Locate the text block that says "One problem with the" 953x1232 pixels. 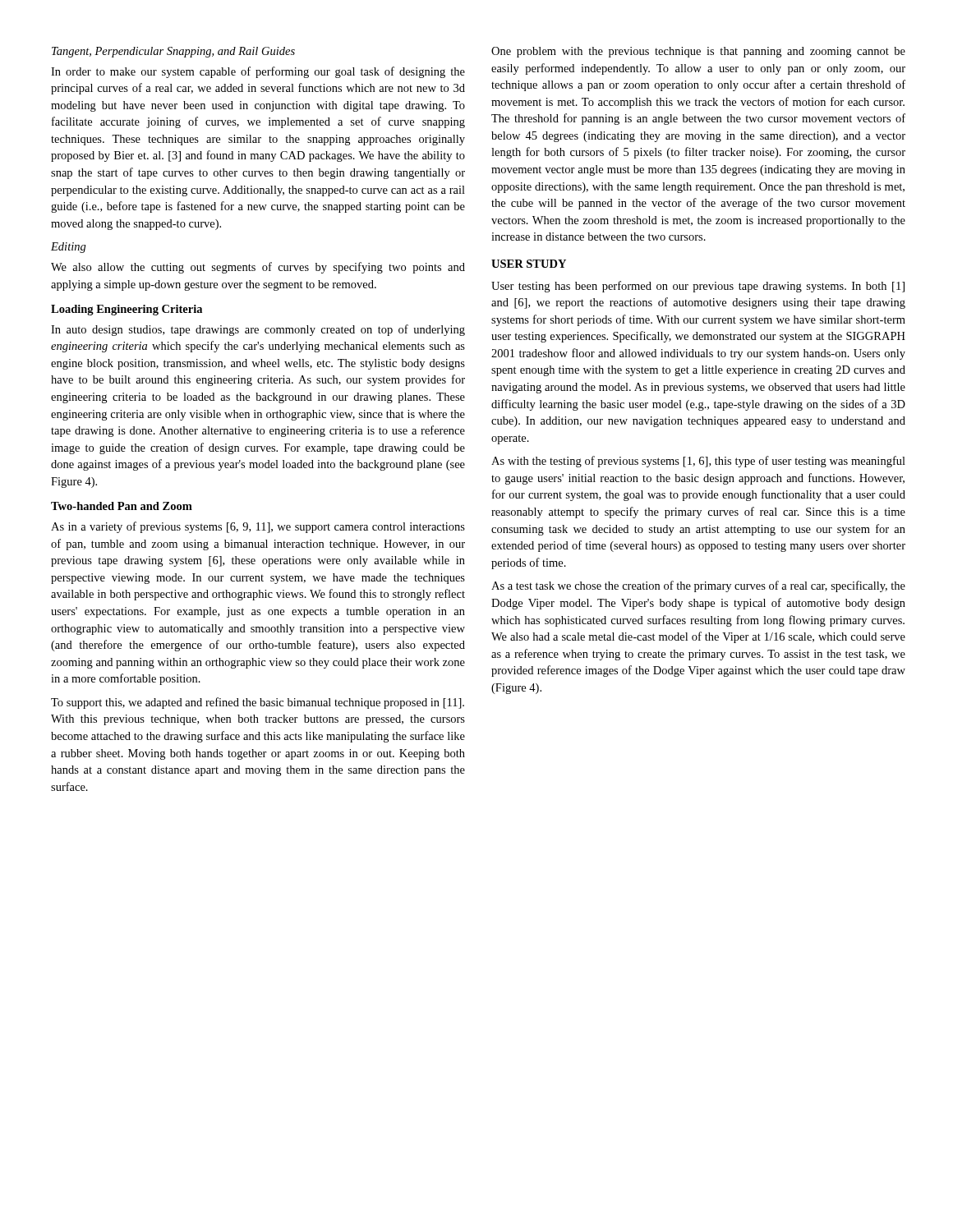click(698, 144)
